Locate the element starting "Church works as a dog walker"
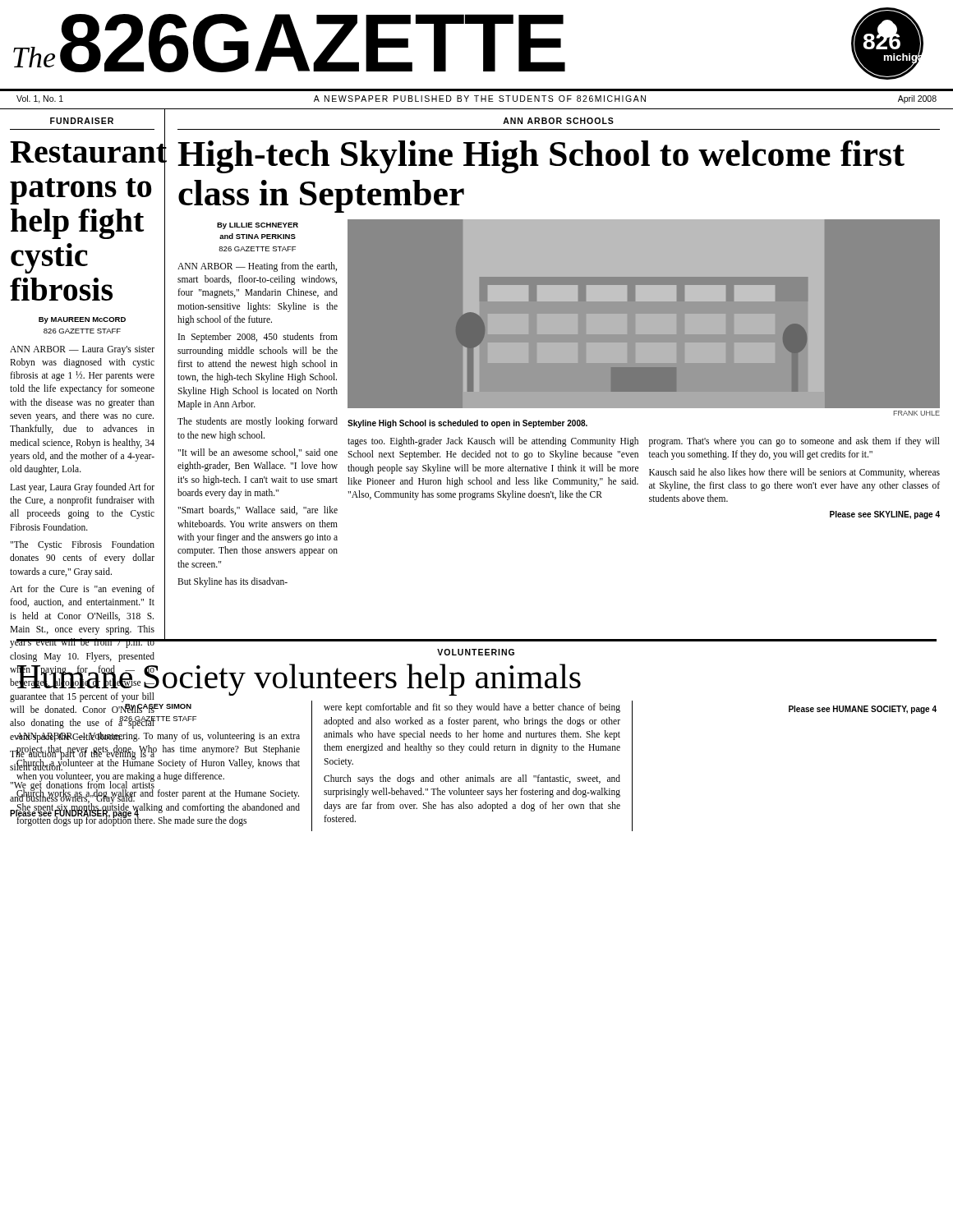Screen dimensions: 1232x953 pos(158,807)
